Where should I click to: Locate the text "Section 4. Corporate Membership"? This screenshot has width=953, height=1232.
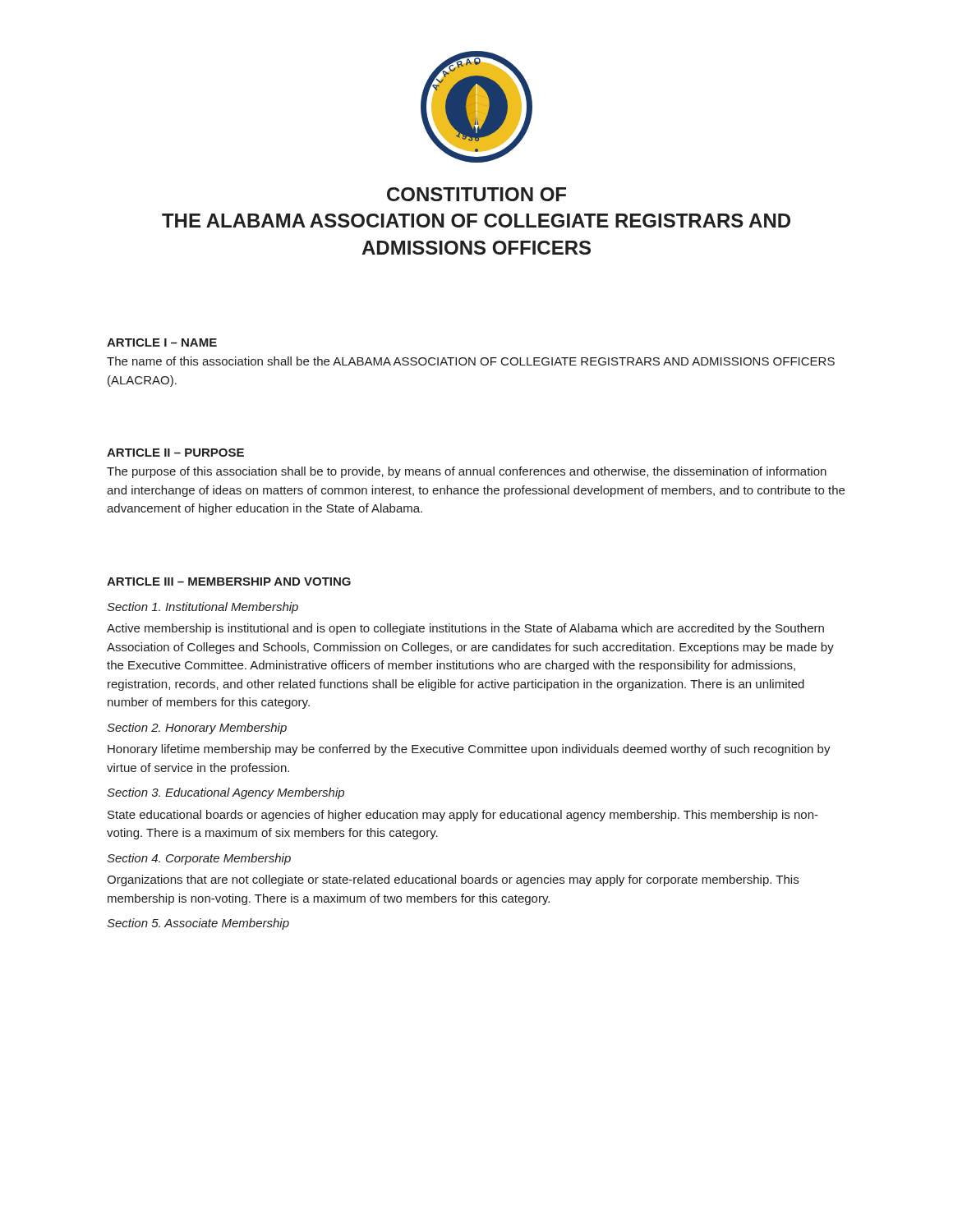199,858
